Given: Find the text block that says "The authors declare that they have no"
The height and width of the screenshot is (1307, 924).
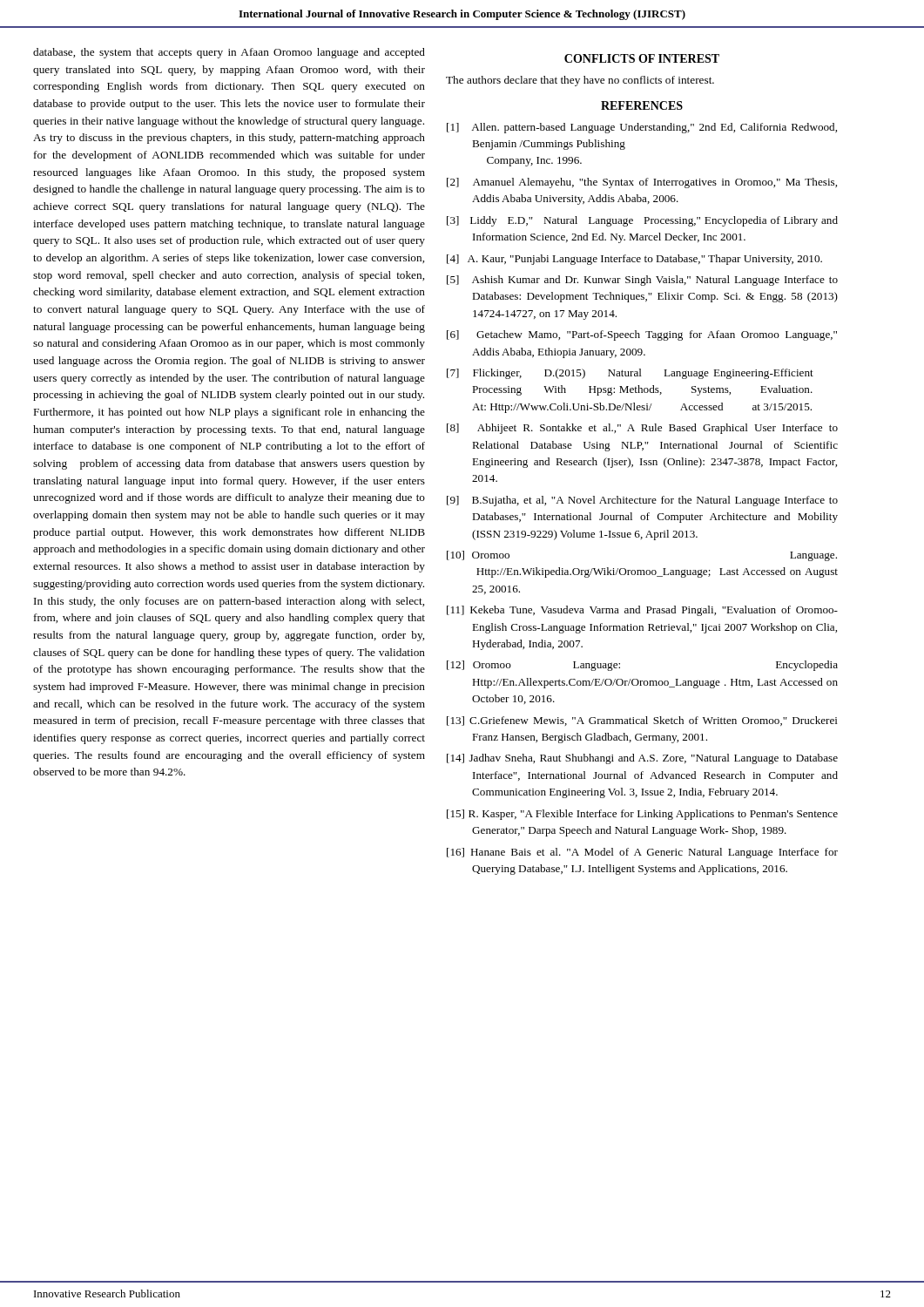Looking at the screenshot, I should click(580, 80).
